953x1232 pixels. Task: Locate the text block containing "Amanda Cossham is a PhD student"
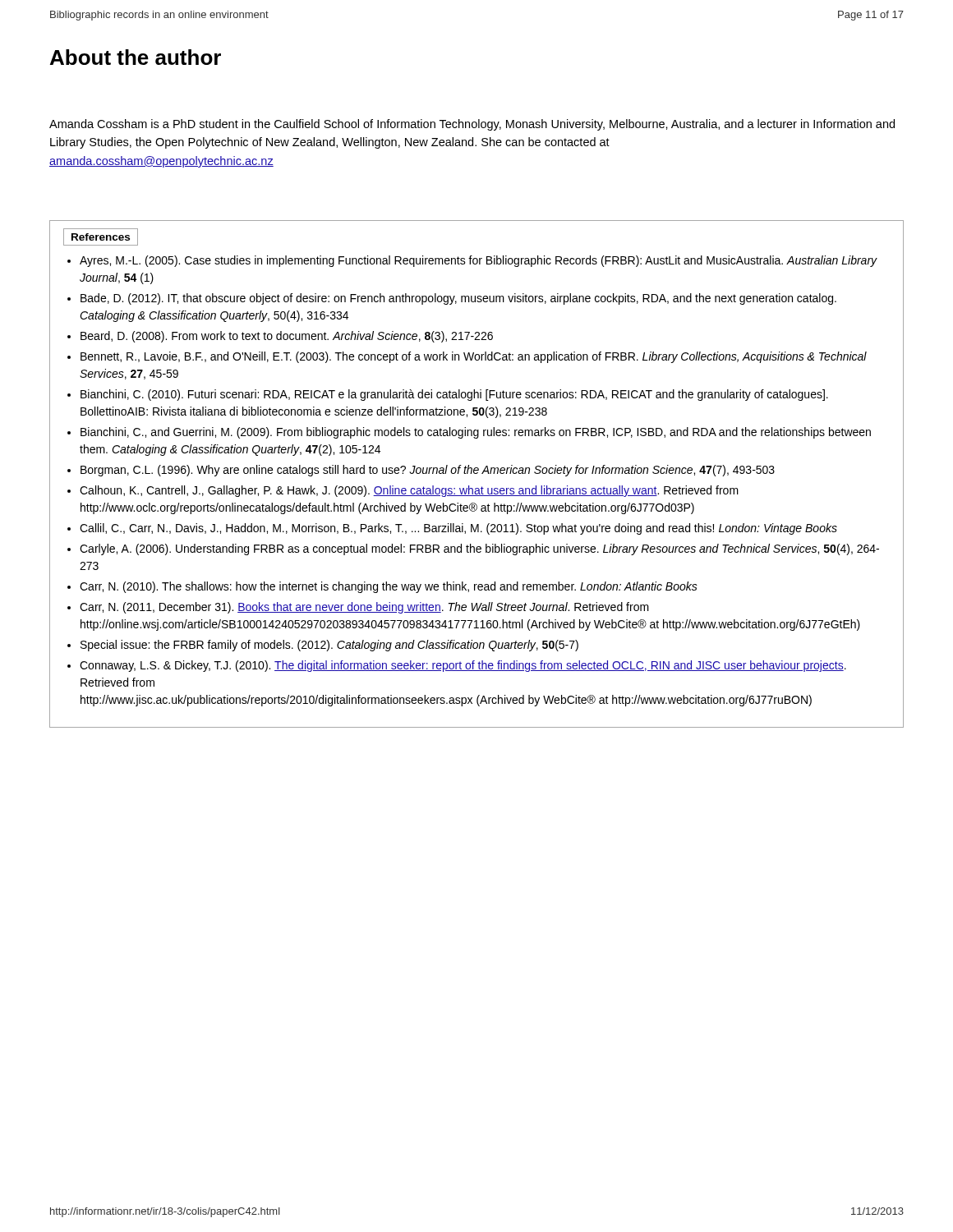tap(472, 142)
